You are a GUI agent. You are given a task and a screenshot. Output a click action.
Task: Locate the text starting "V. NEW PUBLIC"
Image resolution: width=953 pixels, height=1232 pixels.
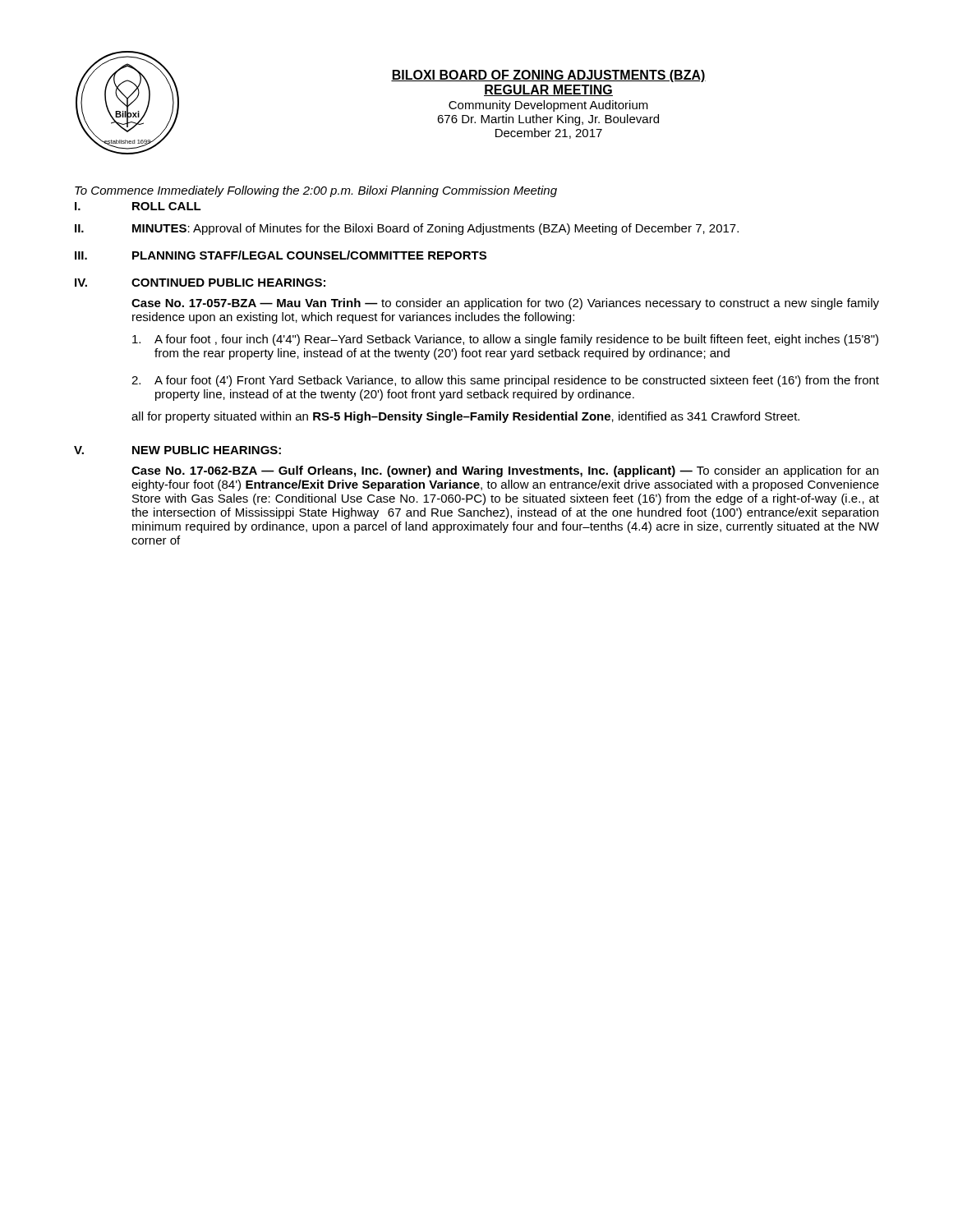pos(177,450)
